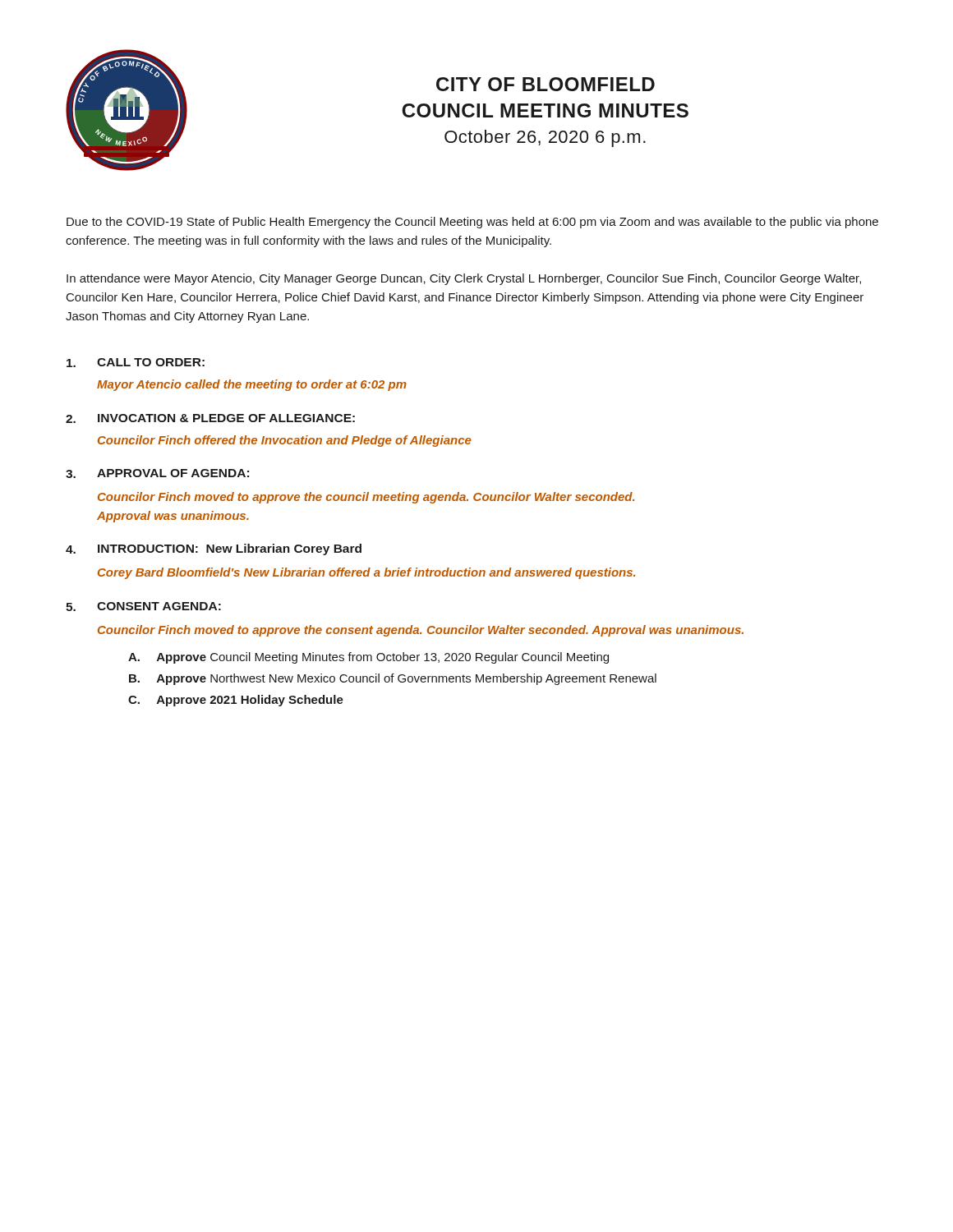Click on the text starting "Councilor Finch moved to approve the council"
The image size is (953, 1232).
coord(366,506)
